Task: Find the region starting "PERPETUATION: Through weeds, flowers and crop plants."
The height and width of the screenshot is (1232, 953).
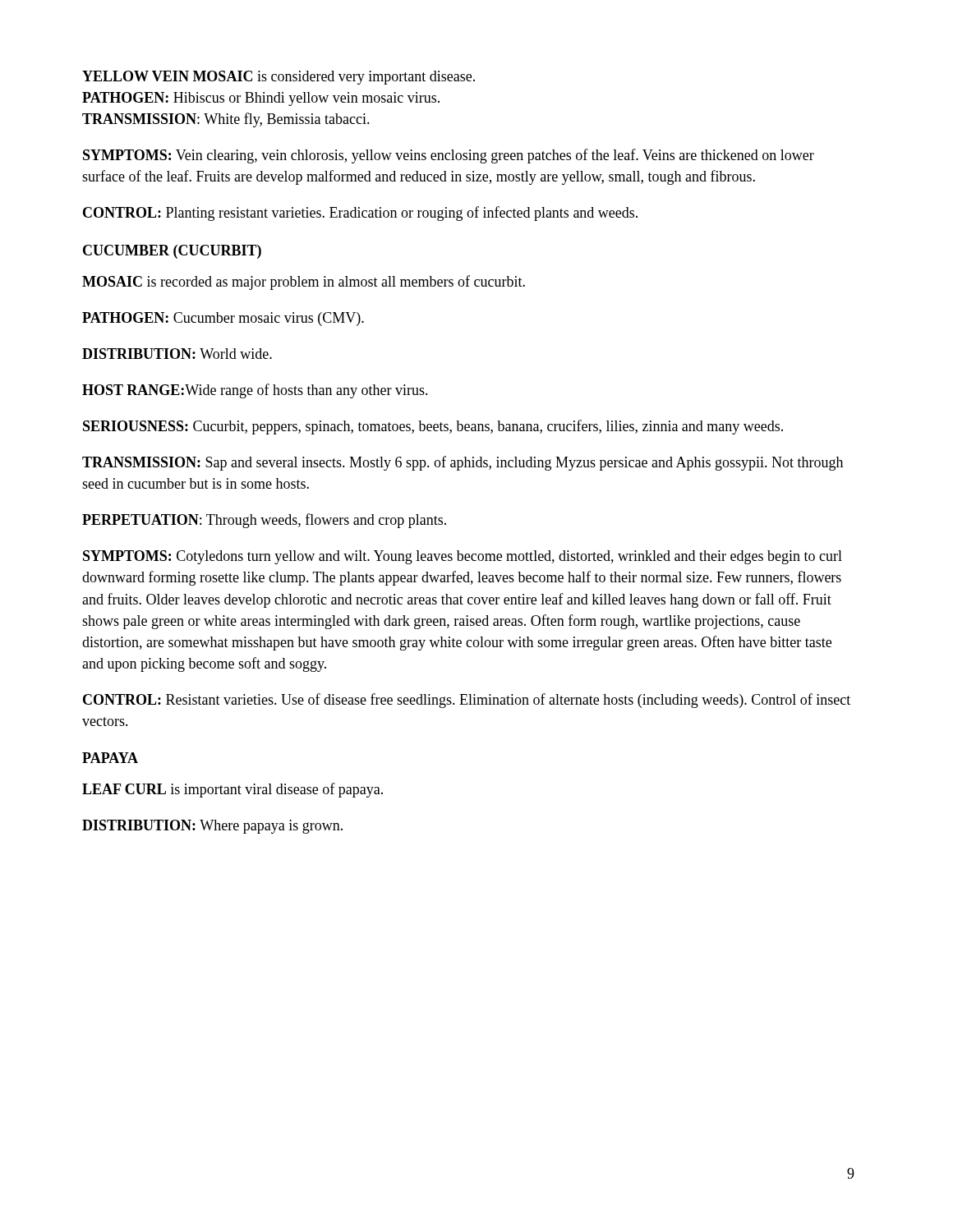Action: pos(265,520)
